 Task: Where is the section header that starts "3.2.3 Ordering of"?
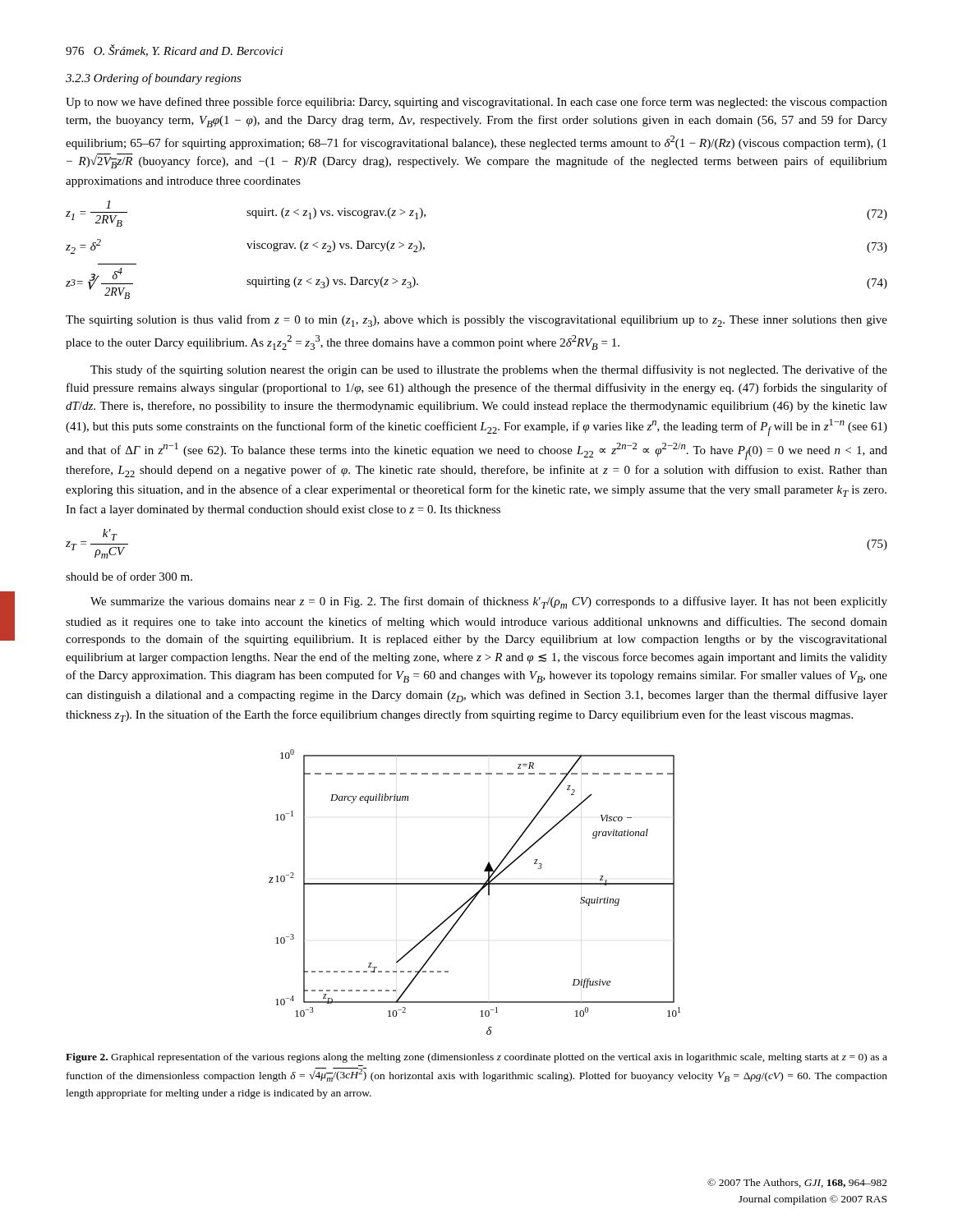(154, 79)
